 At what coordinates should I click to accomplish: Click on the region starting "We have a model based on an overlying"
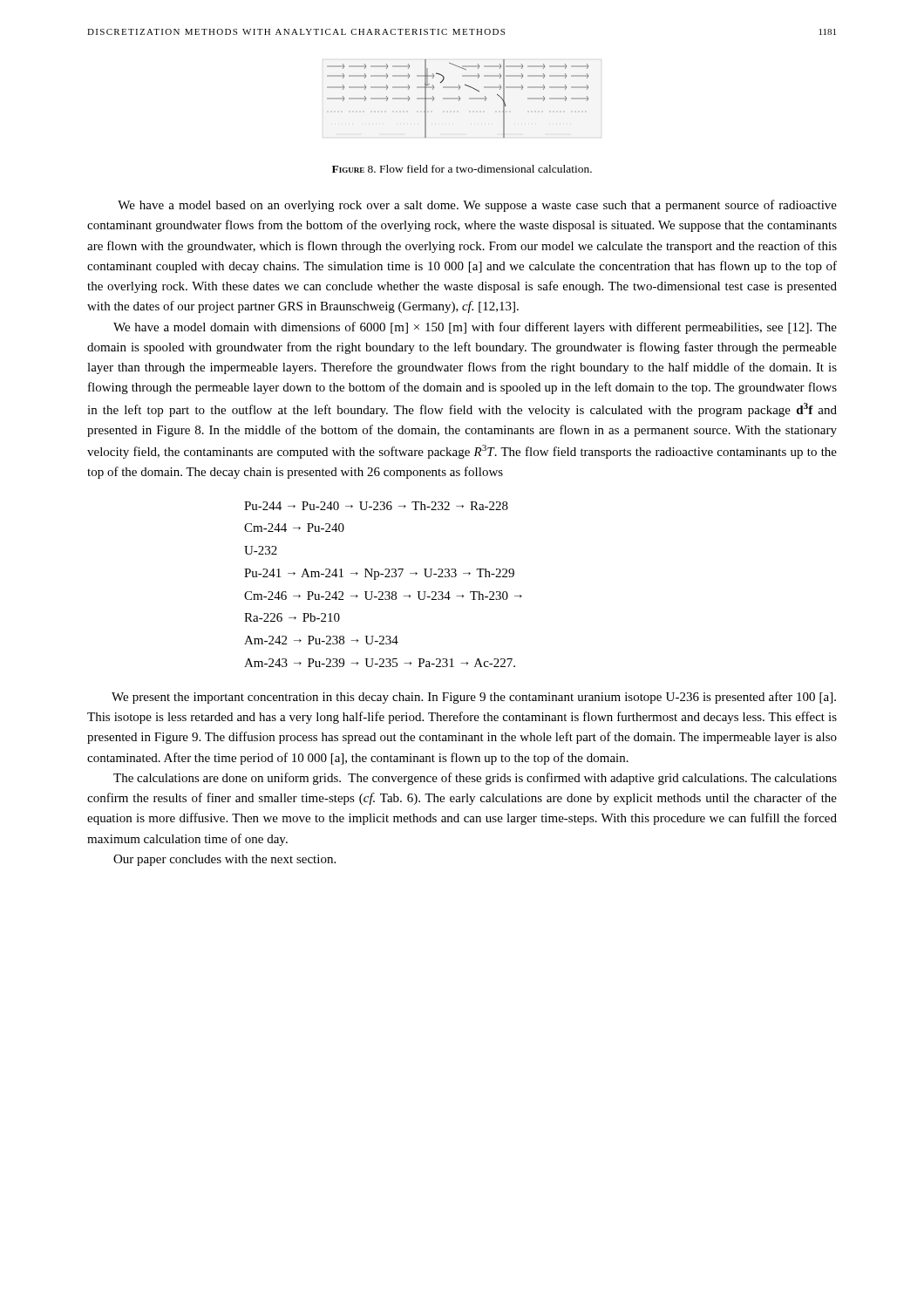pyautogui.click(x=462, y=256)
